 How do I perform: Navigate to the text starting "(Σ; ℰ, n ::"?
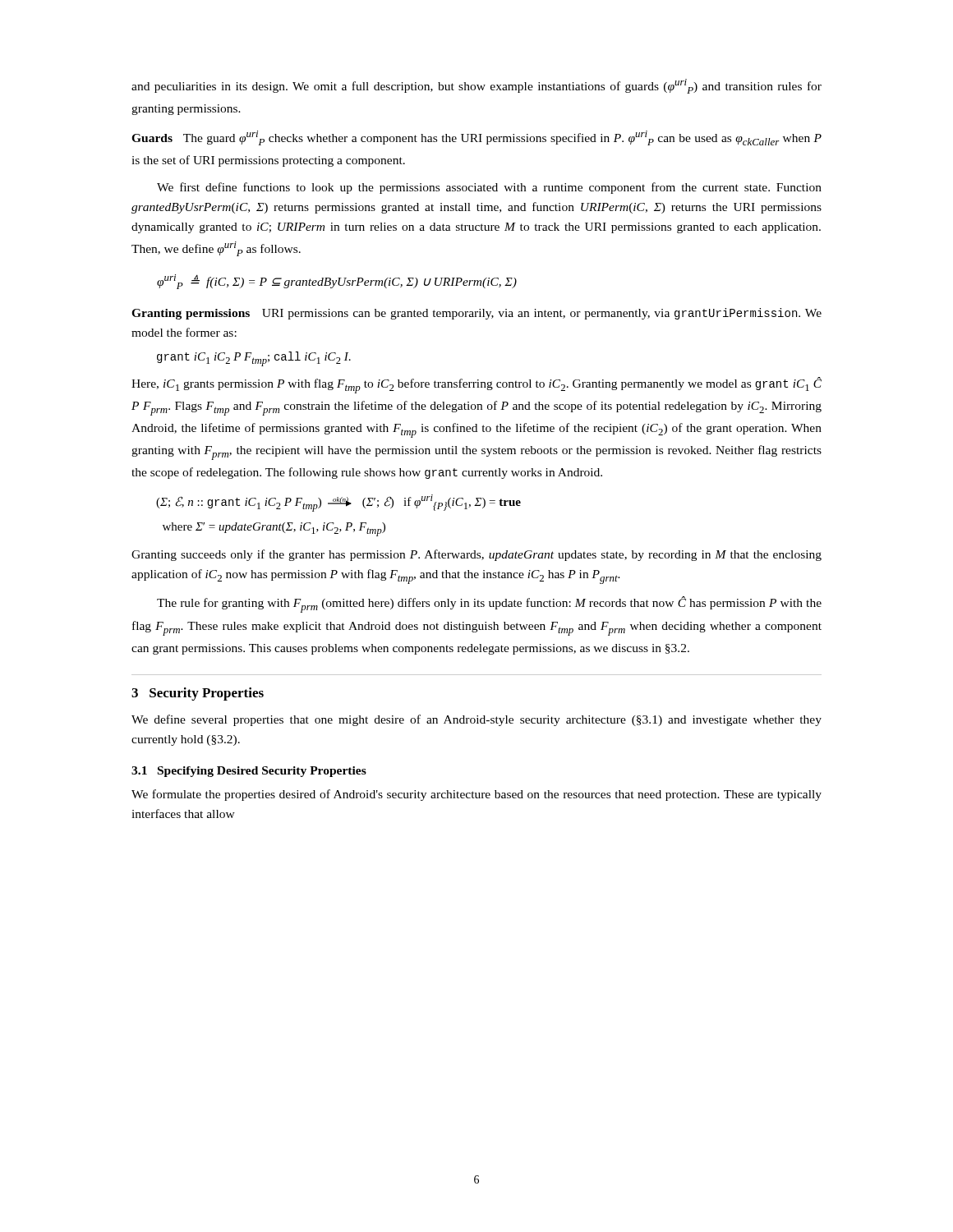[x=489, y=515]
